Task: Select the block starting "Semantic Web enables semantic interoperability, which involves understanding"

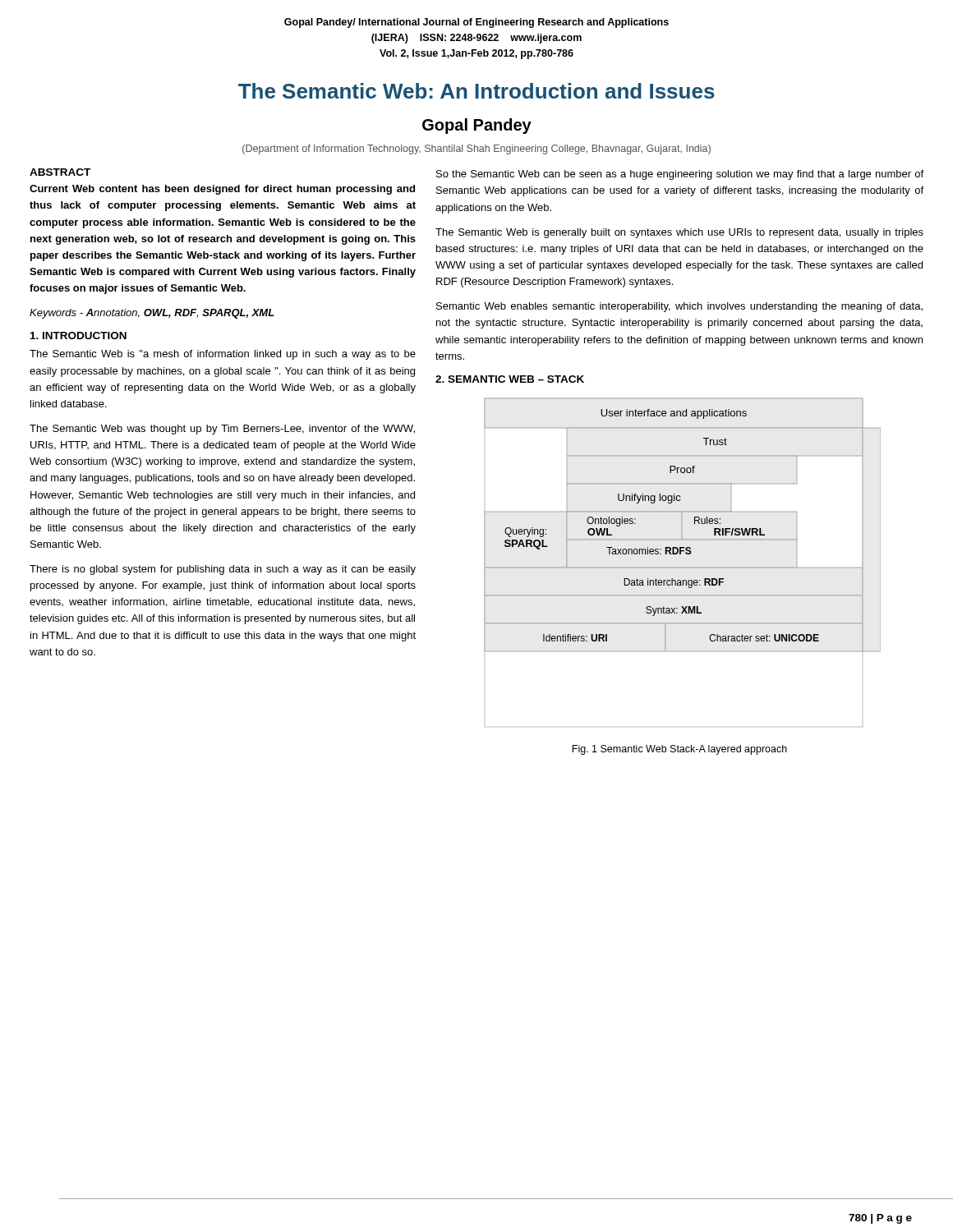Action: [679, 331]
